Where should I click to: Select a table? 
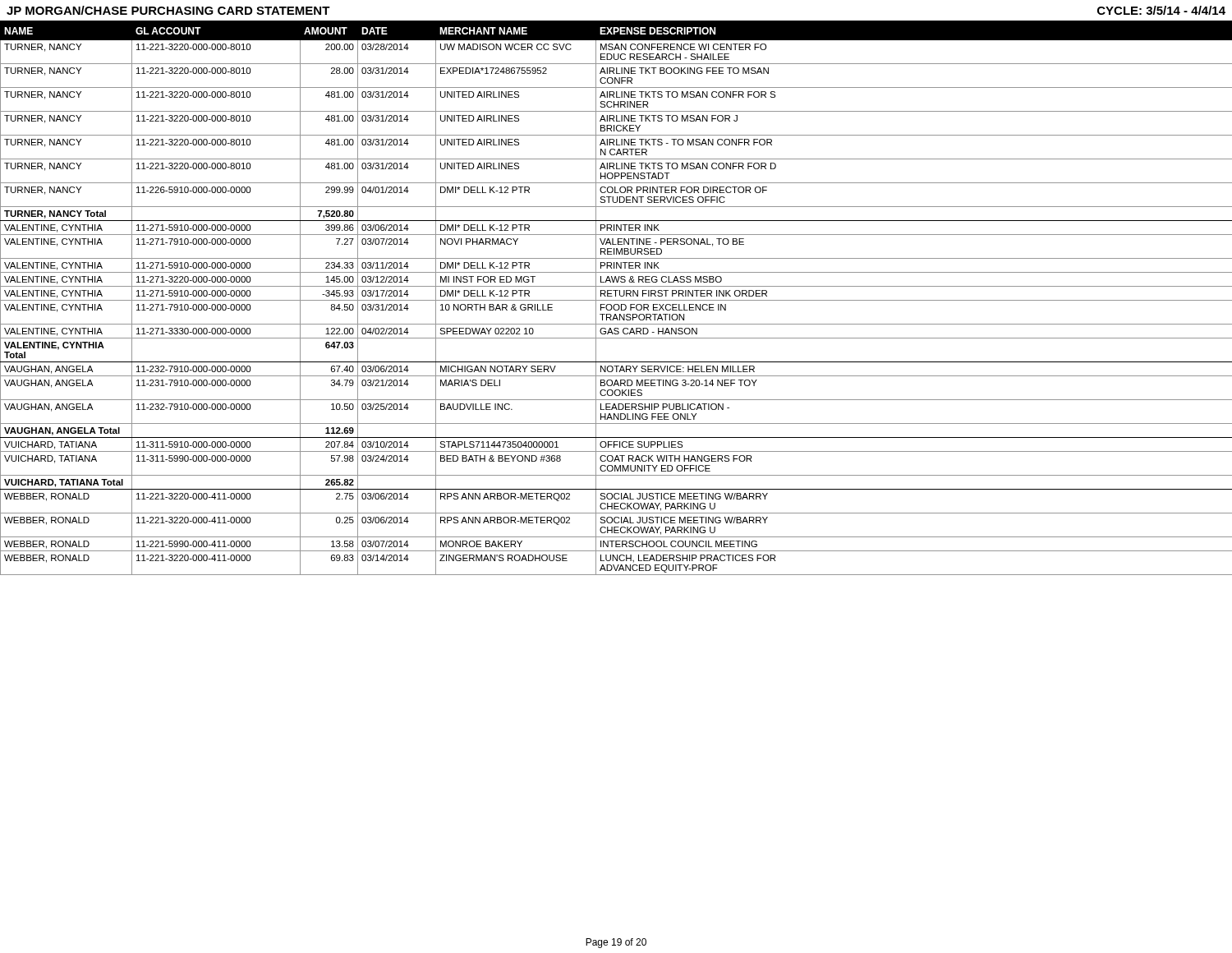[616, 299]
